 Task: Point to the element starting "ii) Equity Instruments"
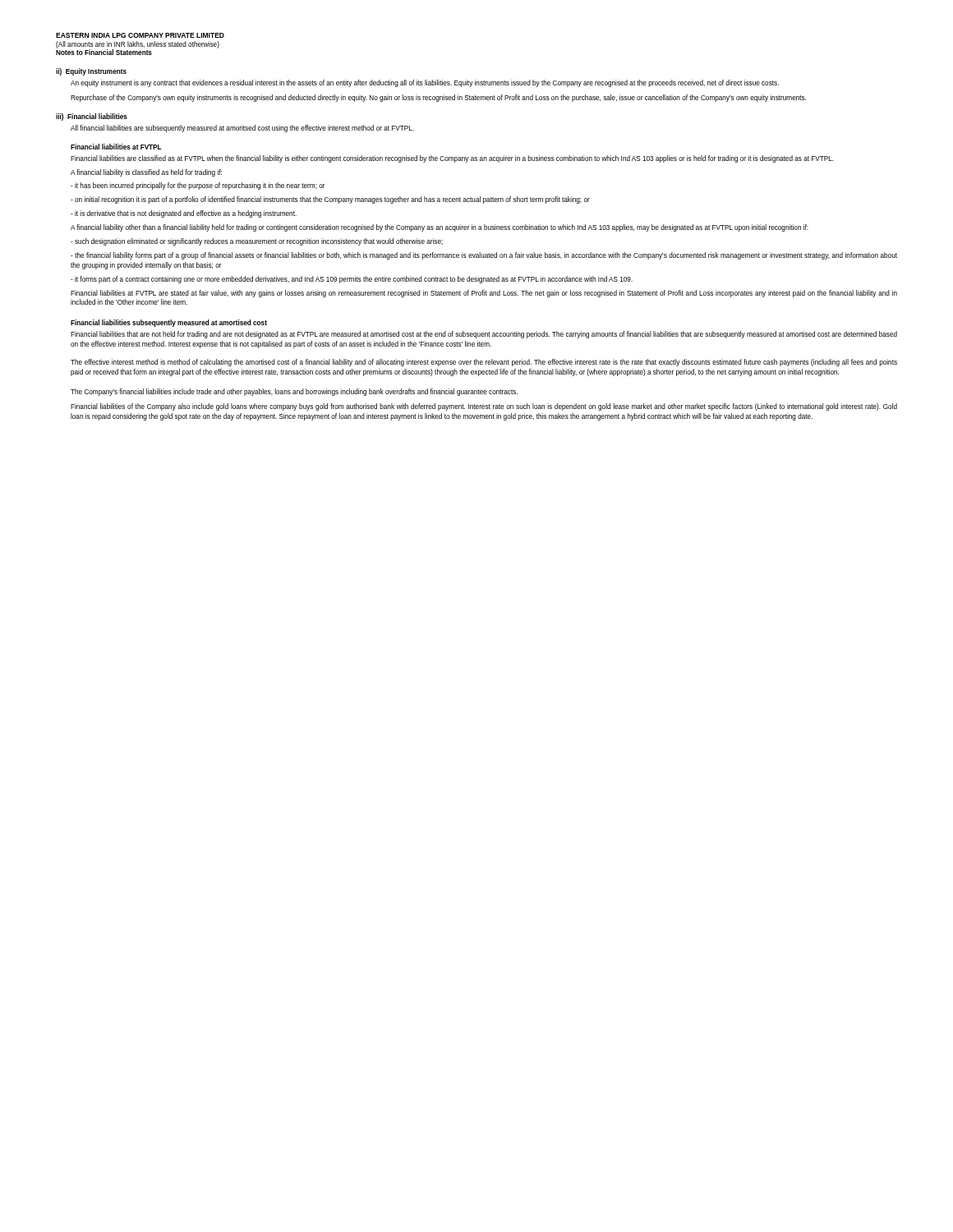91,72
